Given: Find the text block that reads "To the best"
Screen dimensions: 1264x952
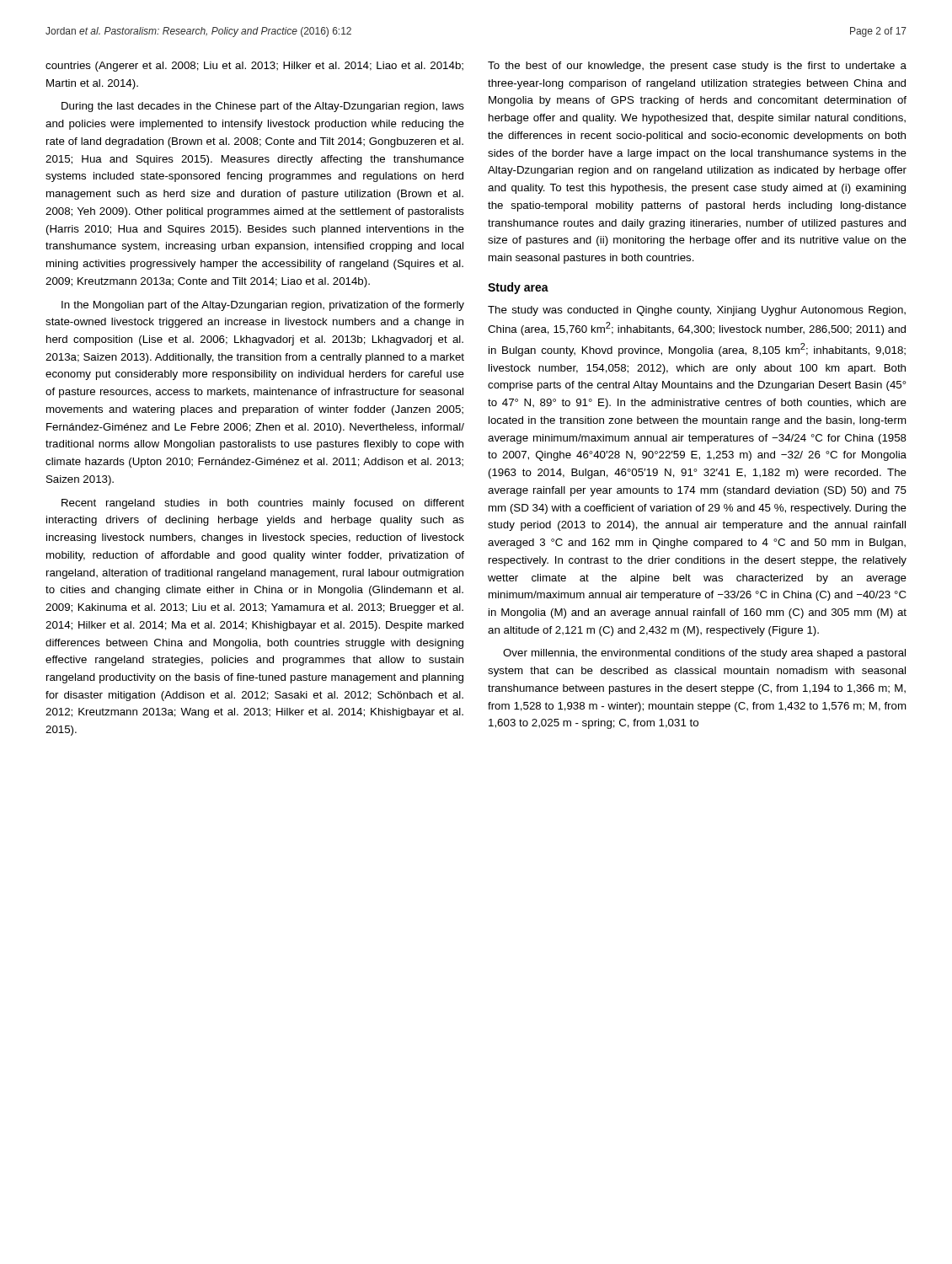Looking at the screenshot, I should (x=697, y=162).
